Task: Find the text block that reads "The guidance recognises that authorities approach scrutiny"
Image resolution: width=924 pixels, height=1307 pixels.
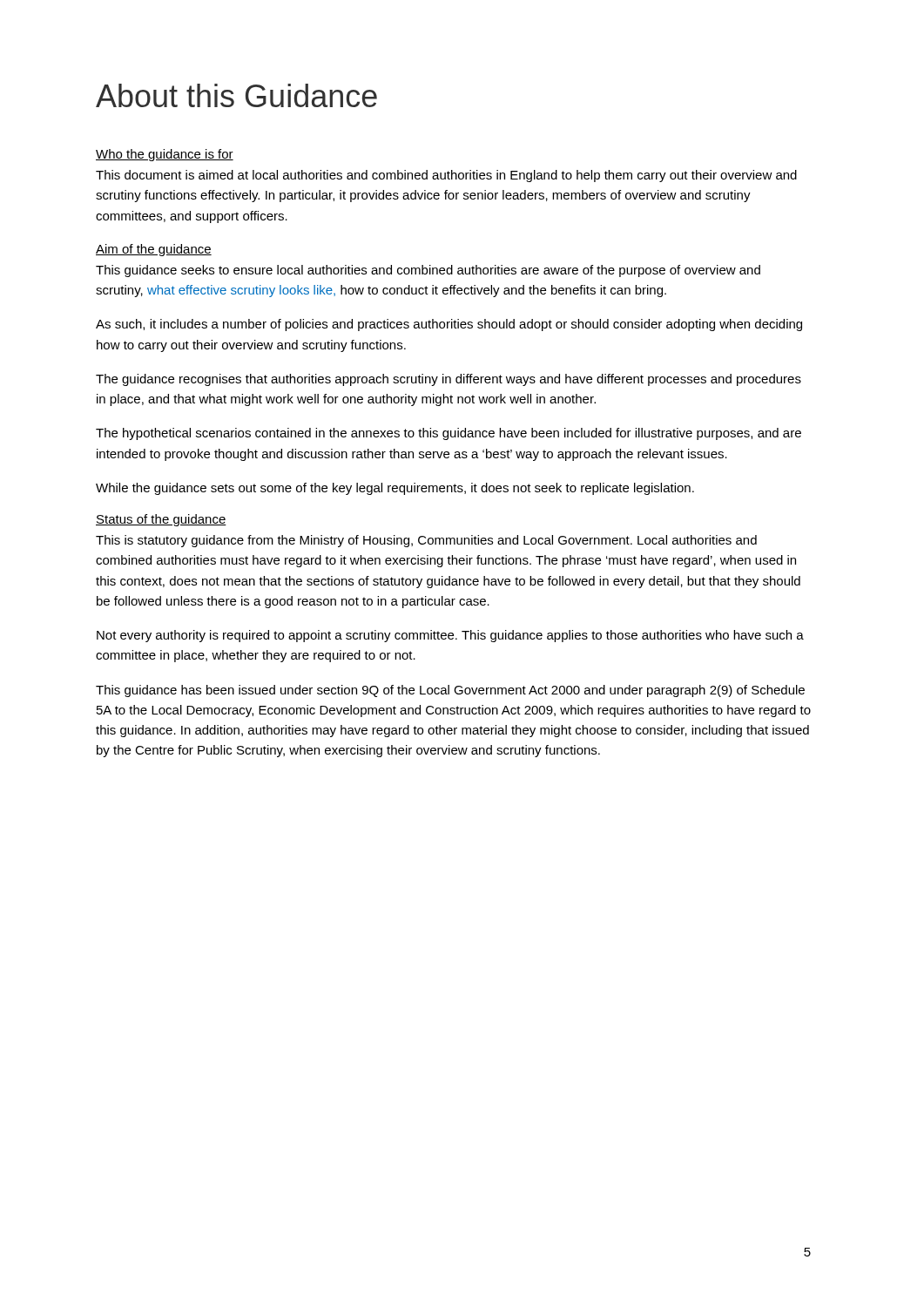Action: pyautogui.click(x=453, y=389)
